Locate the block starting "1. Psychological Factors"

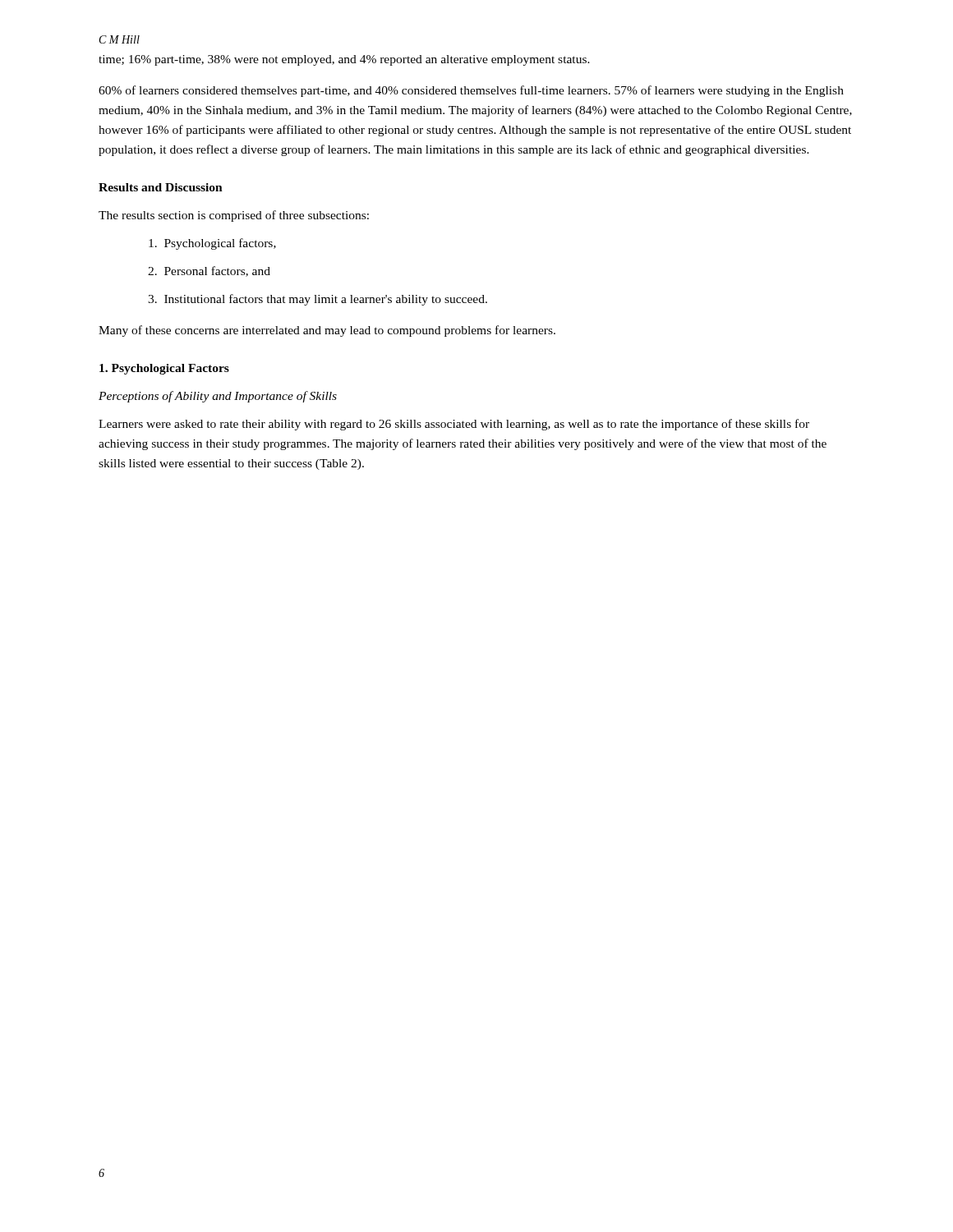click(x=164, y=368)
